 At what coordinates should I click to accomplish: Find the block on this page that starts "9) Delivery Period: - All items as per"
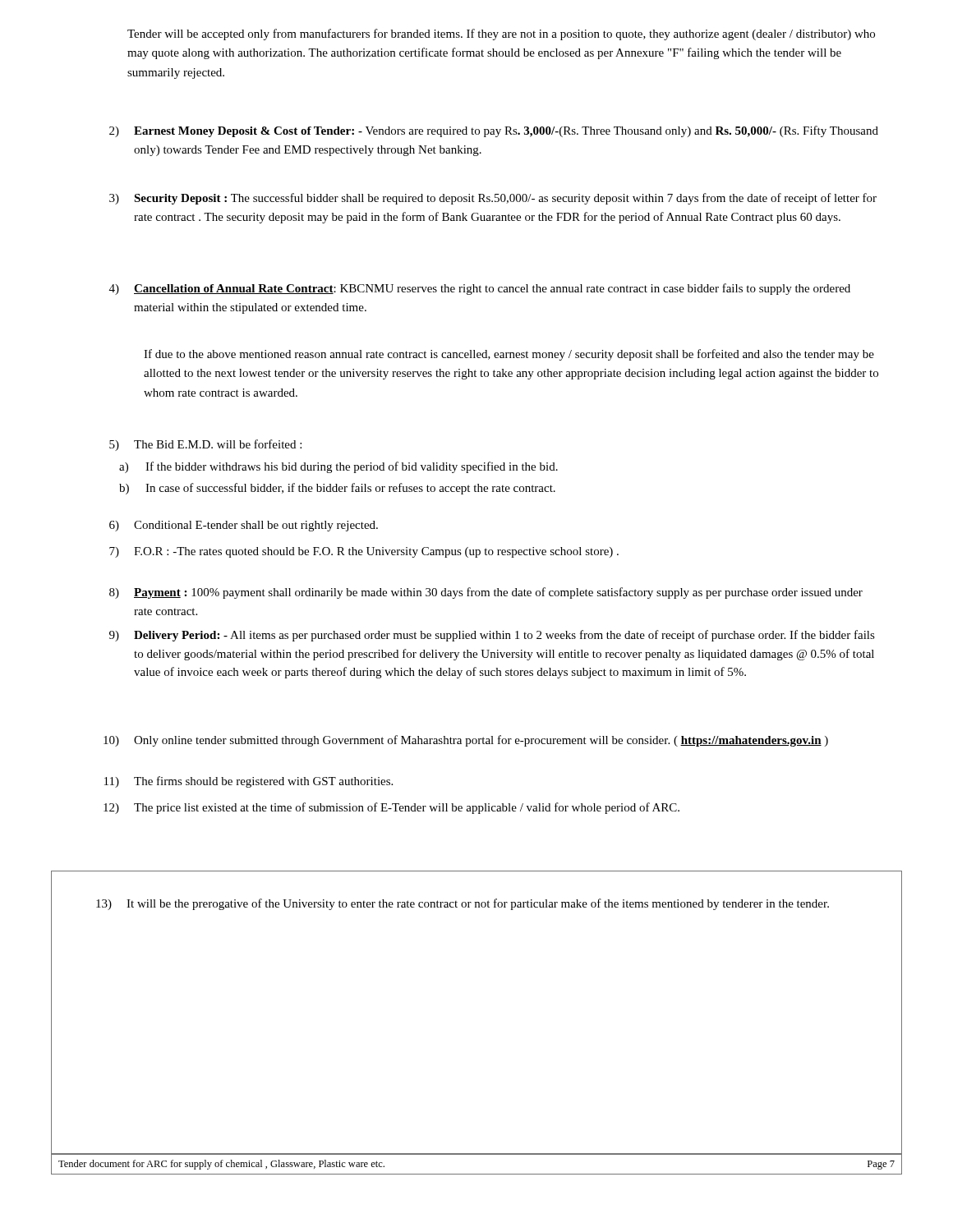pyautogui.click(x=479, y=654)
